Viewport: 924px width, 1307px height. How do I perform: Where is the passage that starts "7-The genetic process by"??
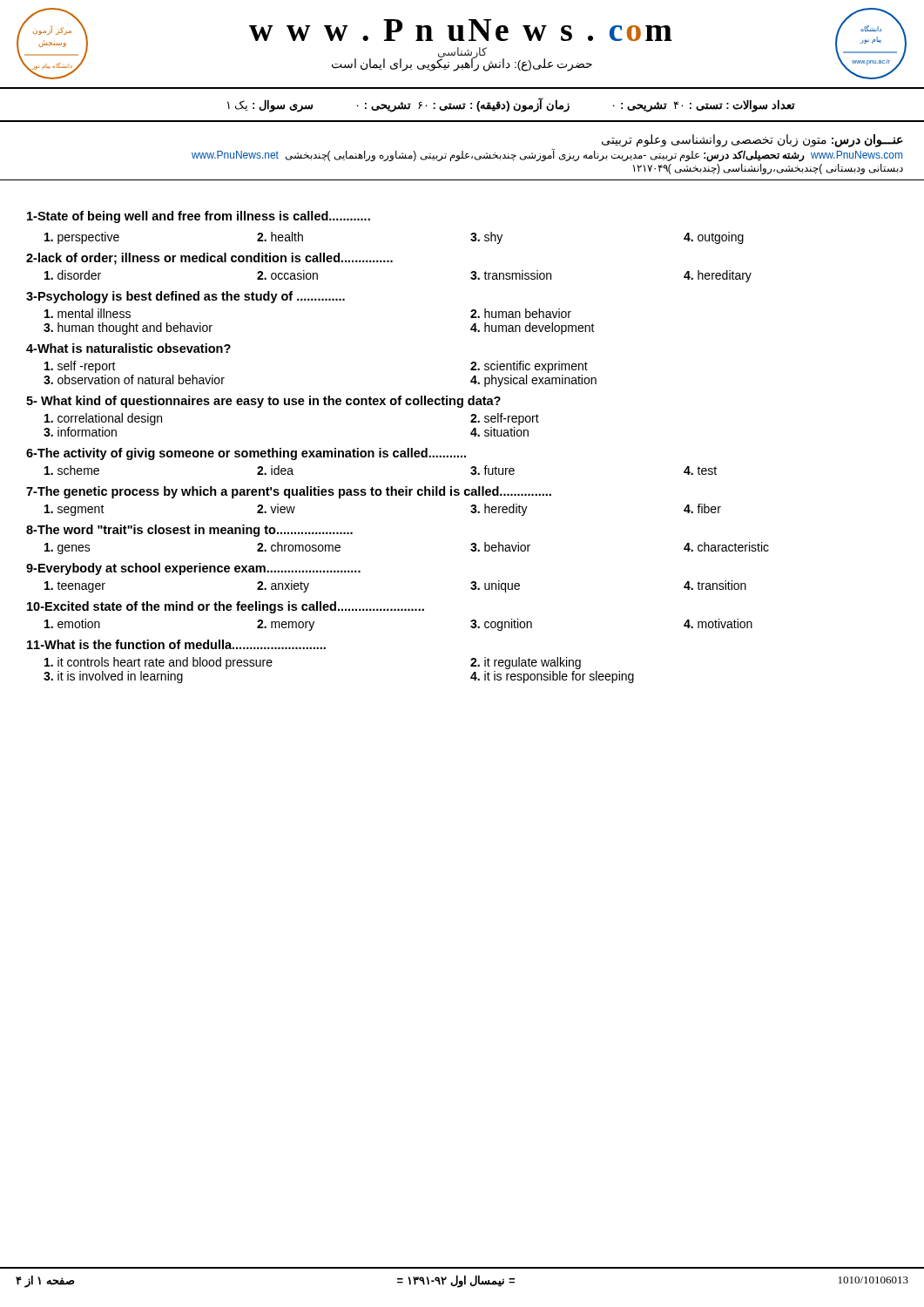[462, 500]
